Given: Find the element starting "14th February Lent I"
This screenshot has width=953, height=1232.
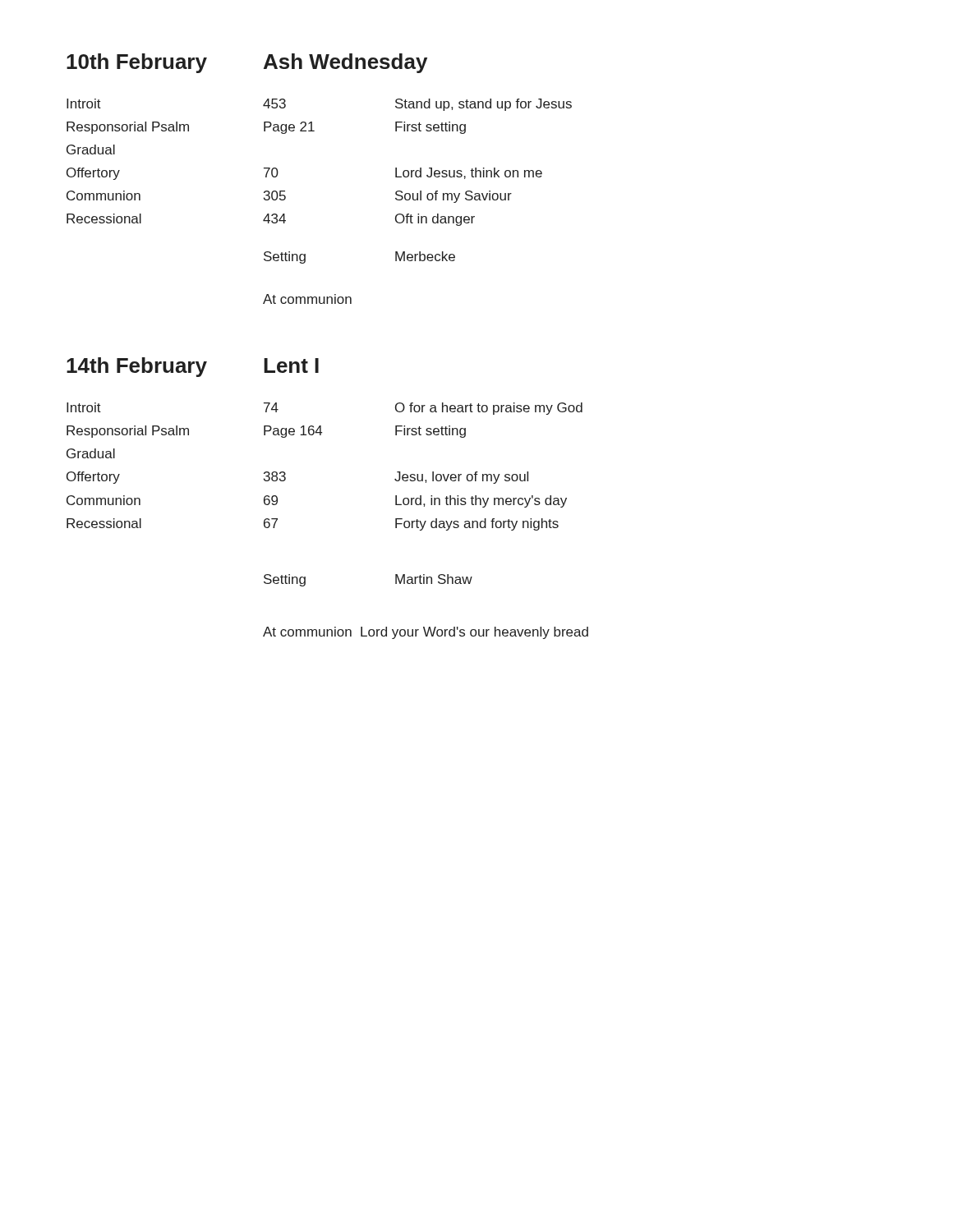Looking at the screenshot, I should click(193, 366).
